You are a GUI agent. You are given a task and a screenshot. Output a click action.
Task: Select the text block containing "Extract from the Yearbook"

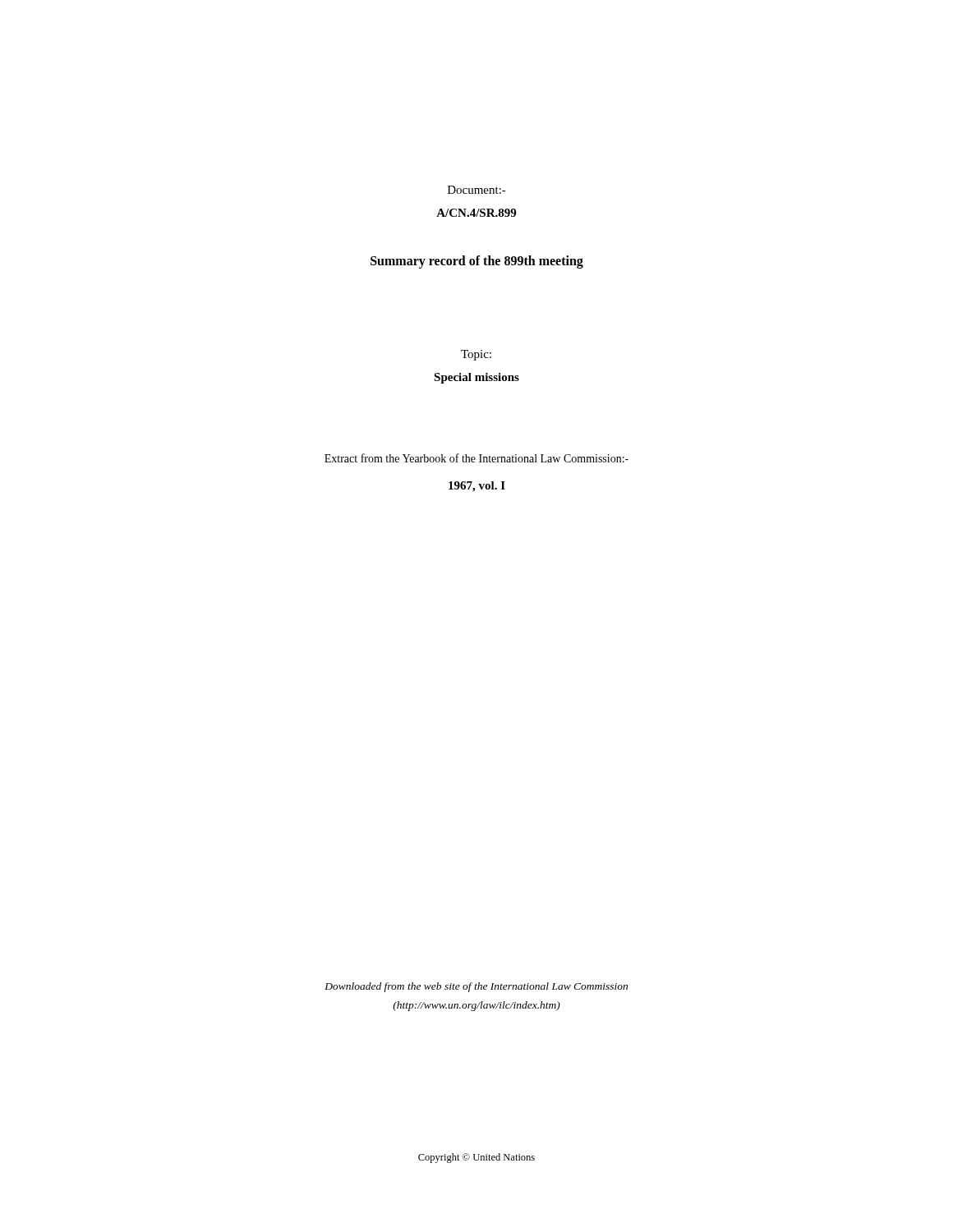[x=476, y=459]
